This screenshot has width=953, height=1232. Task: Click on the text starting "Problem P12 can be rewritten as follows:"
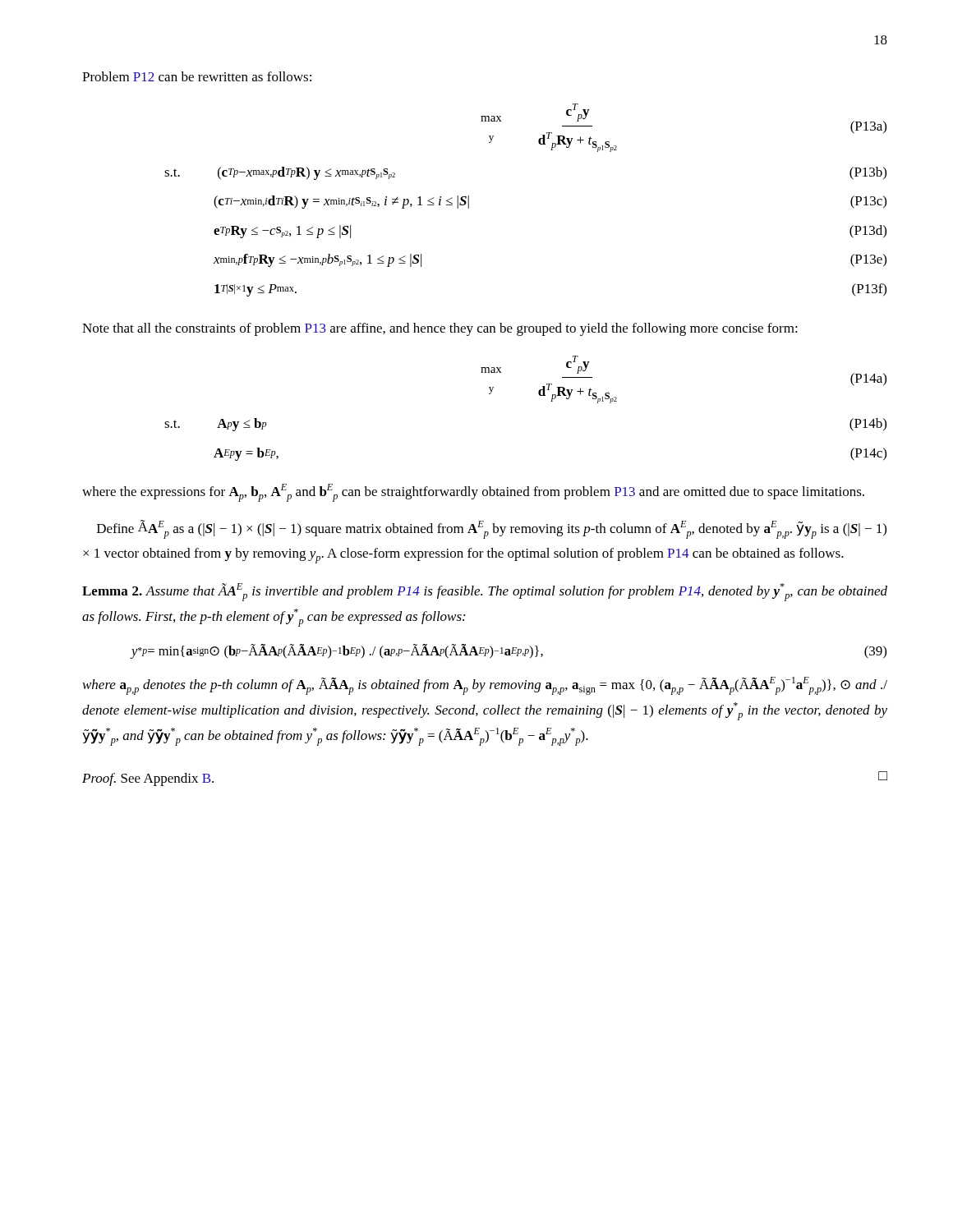click(197, 77)
